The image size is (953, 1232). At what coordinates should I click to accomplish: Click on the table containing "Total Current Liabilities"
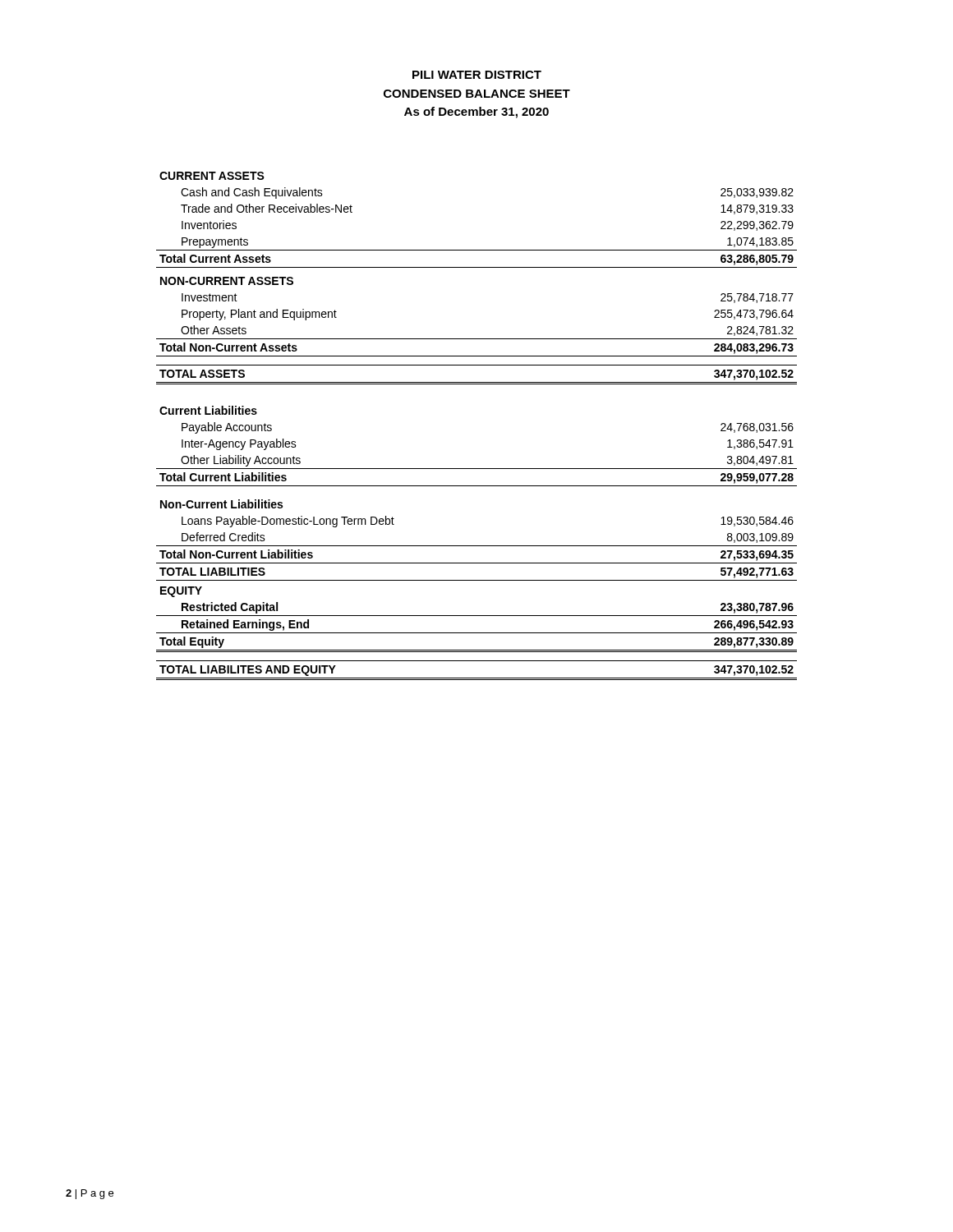[x=476, y=417]
